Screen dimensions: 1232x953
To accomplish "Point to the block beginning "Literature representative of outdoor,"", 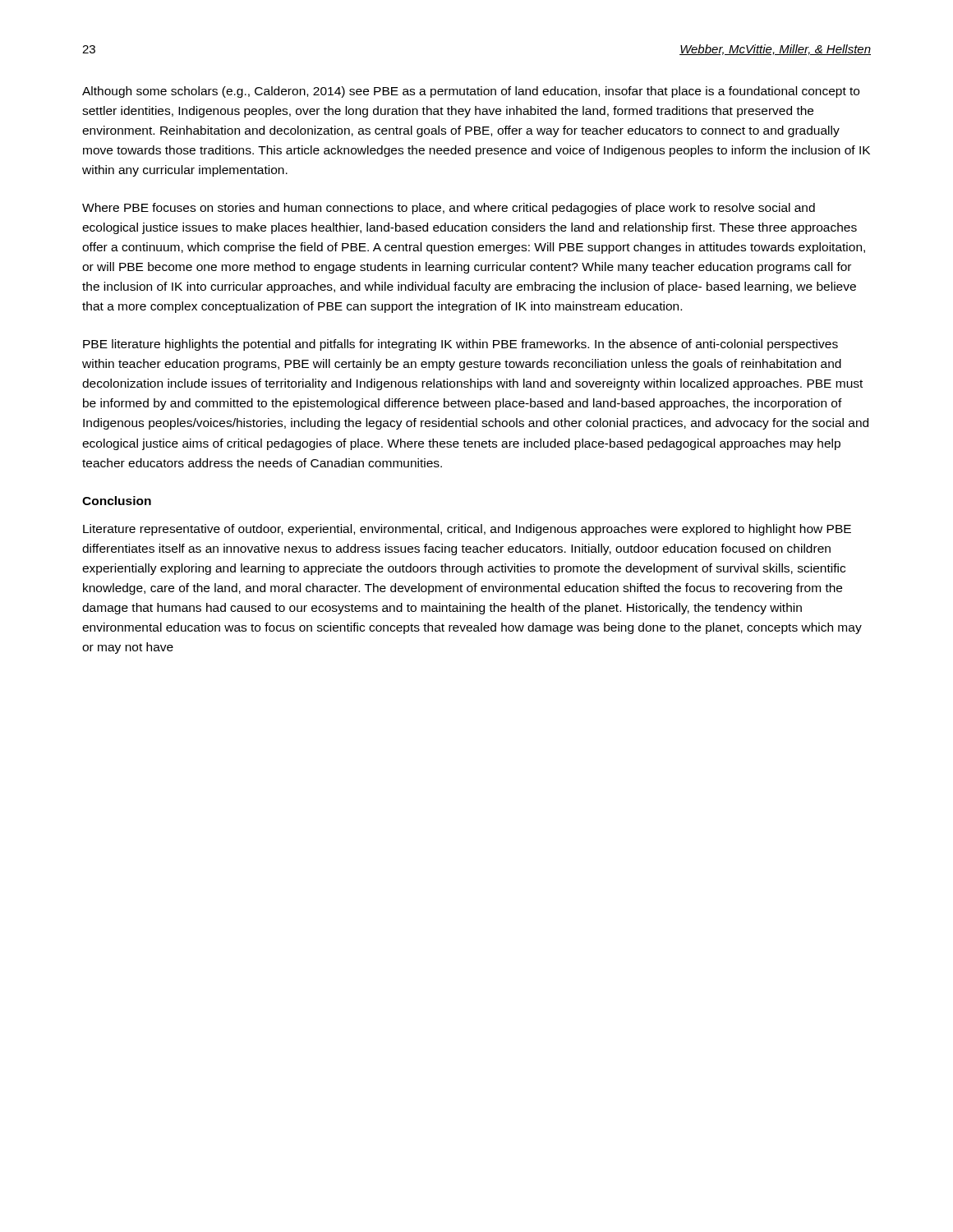I will [x=472, y=587].
